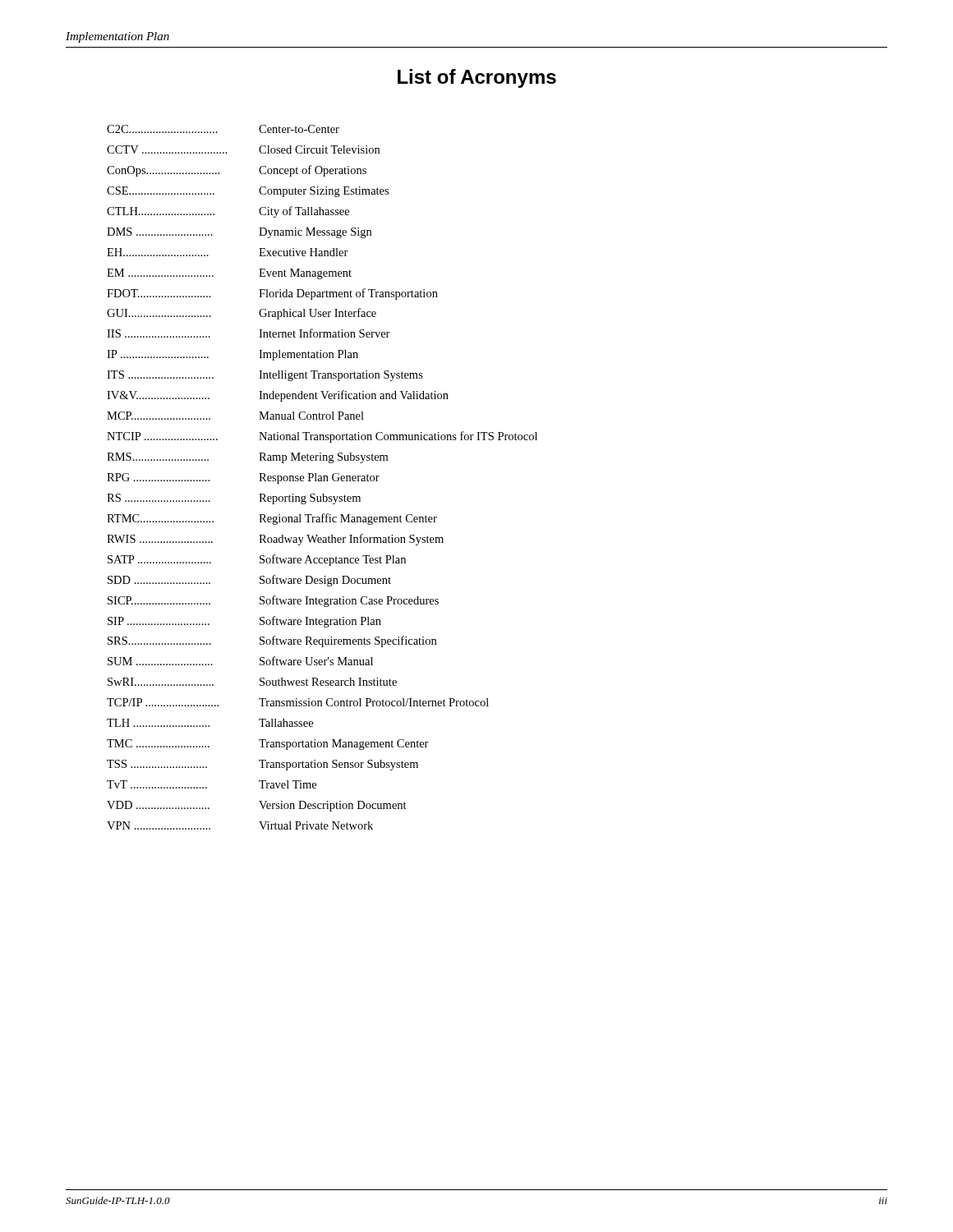The height and width of the screenshot is (1232, 953).
Task: Click on the element starting "SRS............................Software Requirements Specification"
Action: [x=272, y=641]
